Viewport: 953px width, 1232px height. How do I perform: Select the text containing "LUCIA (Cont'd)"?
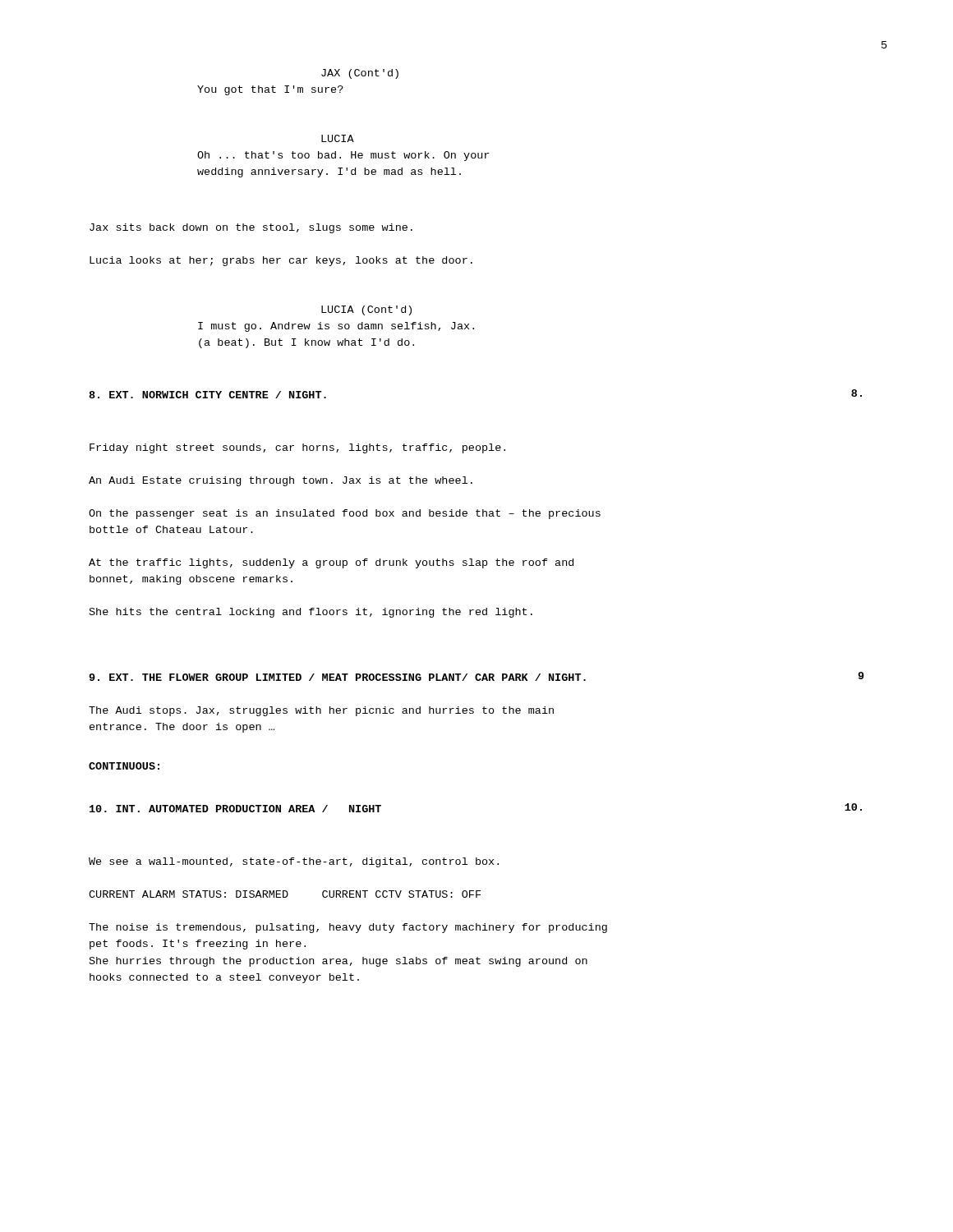[x=367, y=310]
